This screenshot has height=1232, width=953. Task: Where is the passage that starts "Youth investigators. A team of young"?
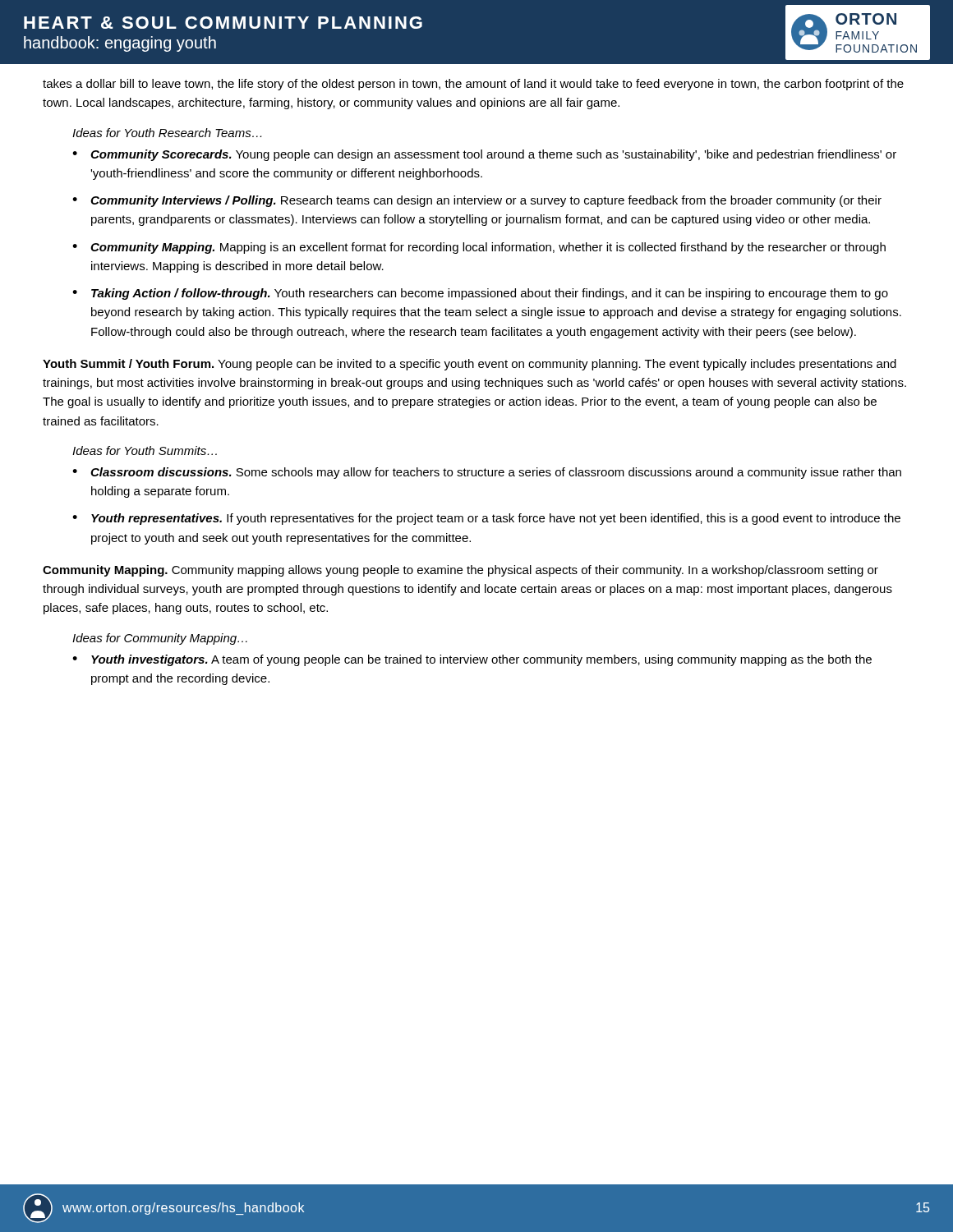coord(481,668)
